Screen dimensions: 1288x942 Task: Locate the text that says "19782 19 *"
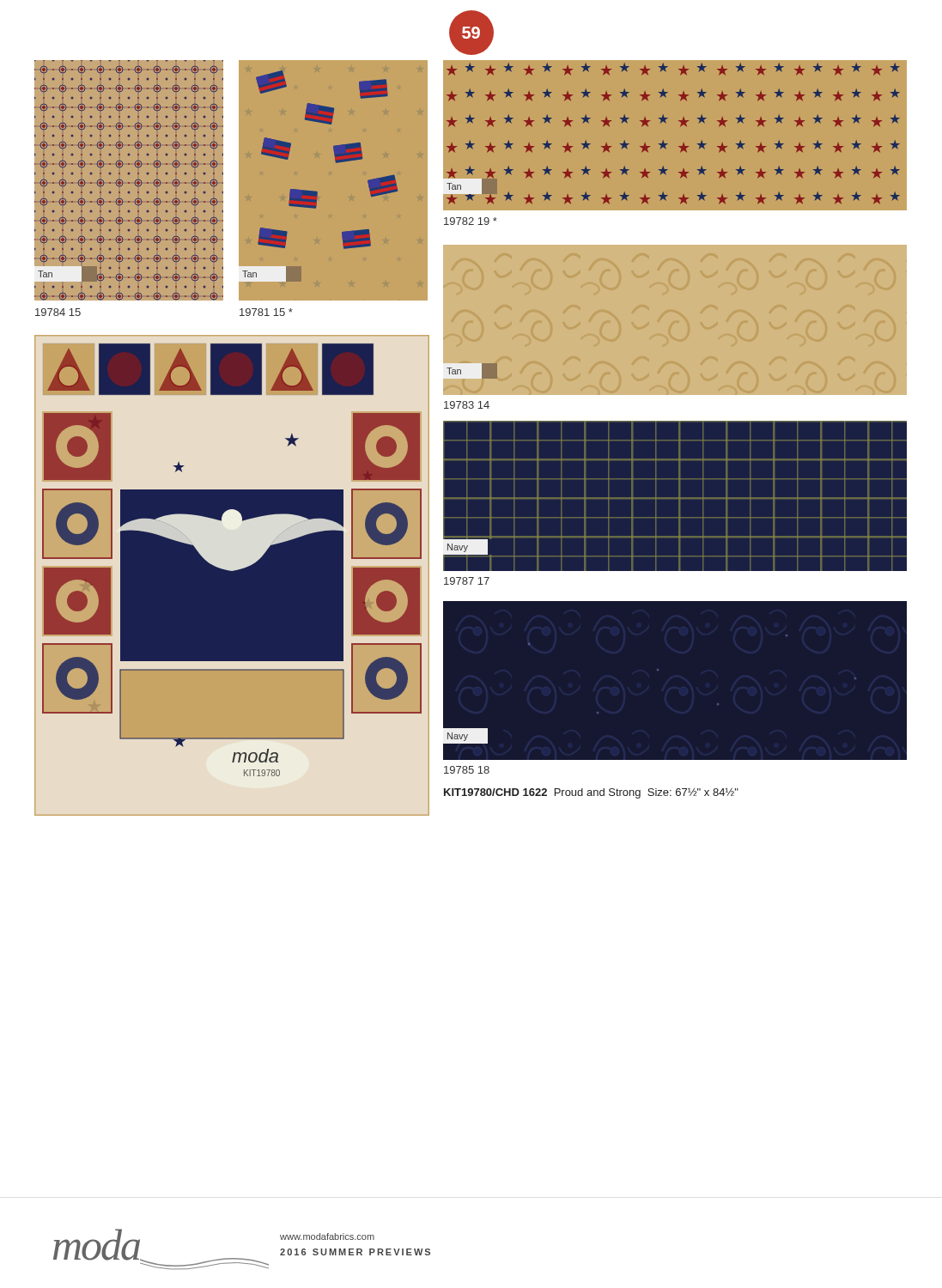[470, 221]
